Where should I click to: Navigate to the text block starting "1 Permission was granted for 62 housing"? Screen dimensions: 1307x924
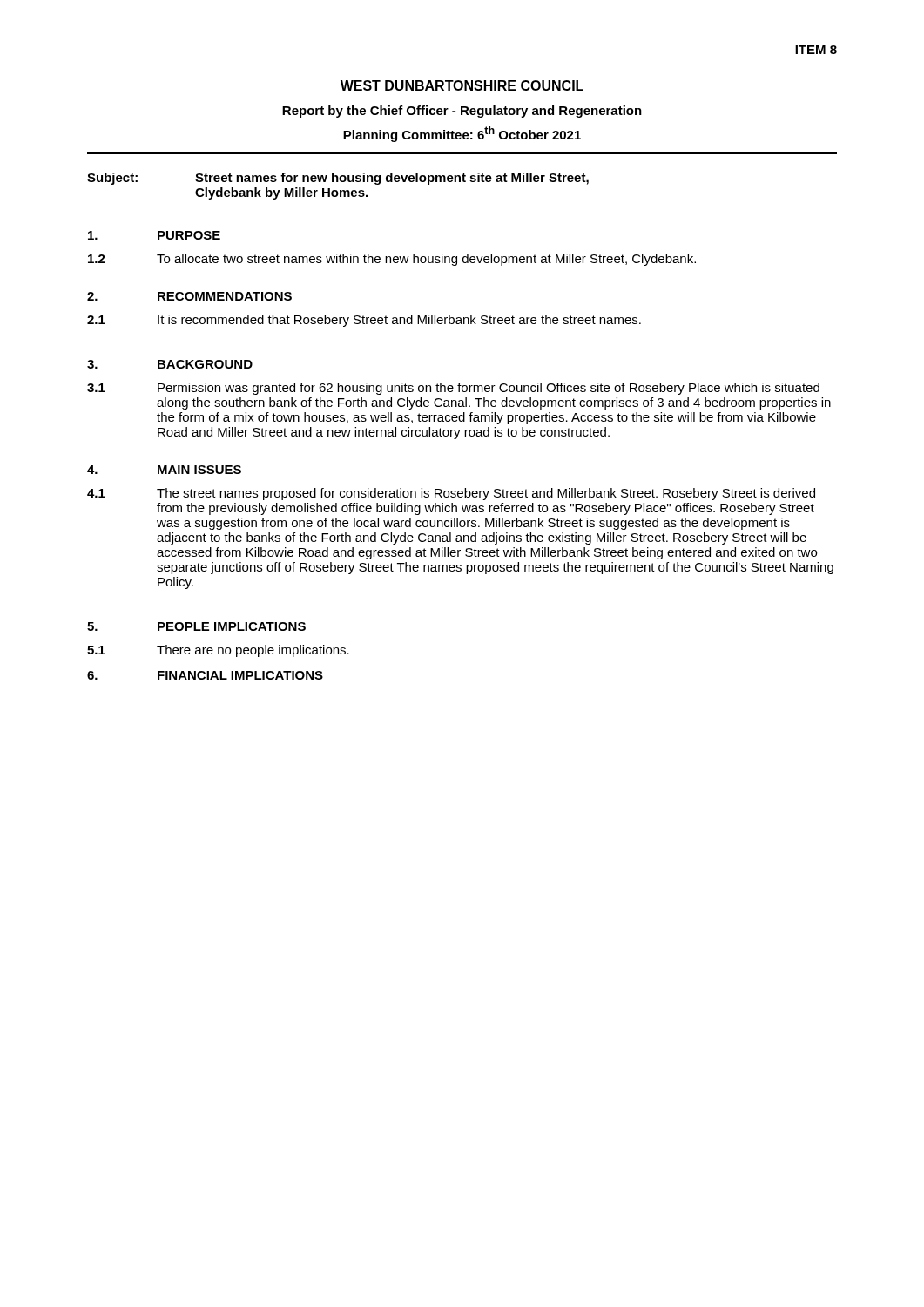pos(462,410)
